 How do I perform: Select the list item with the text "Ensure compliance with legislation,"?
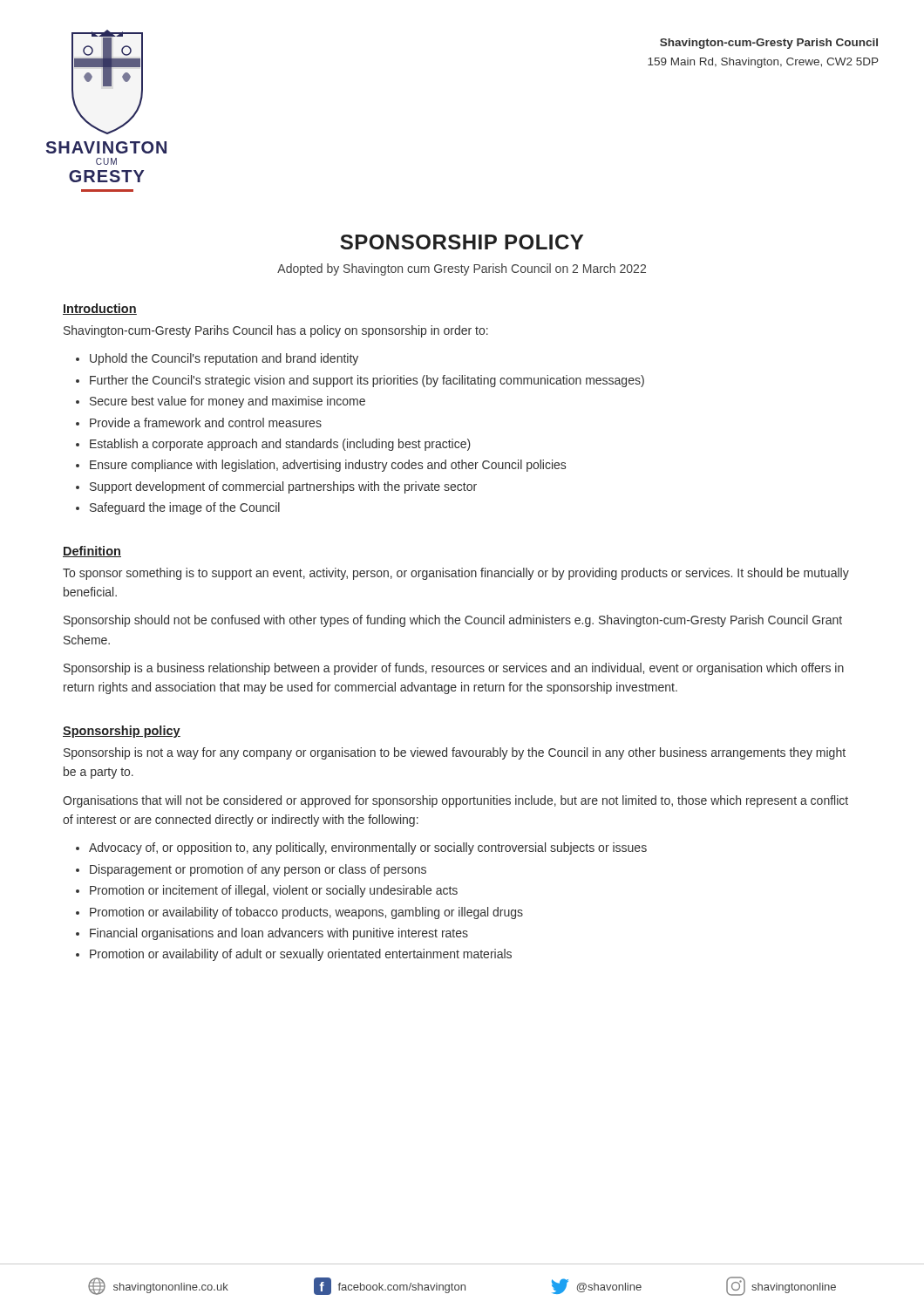click(328, 465)
